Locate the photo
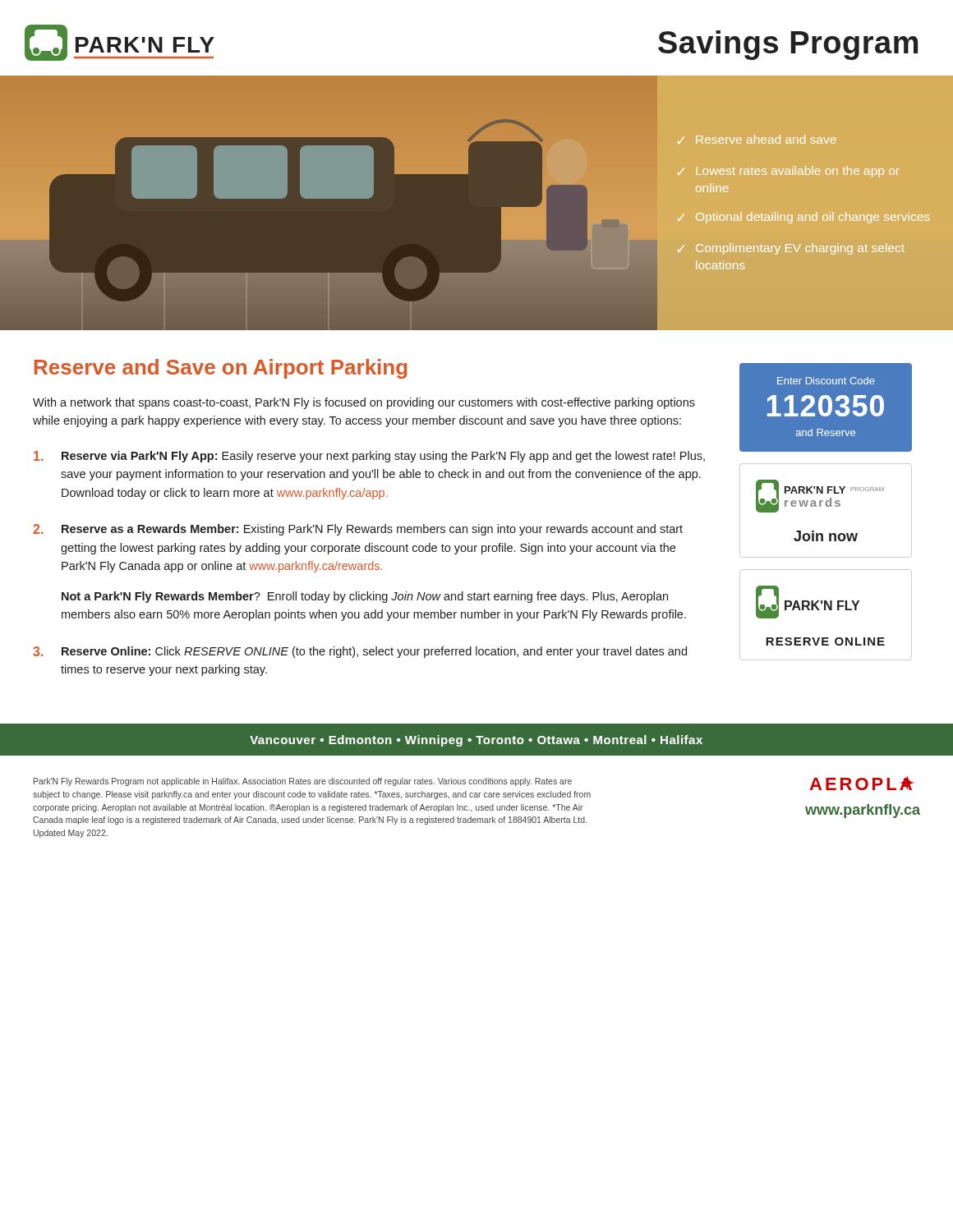 tap(476, 203)
